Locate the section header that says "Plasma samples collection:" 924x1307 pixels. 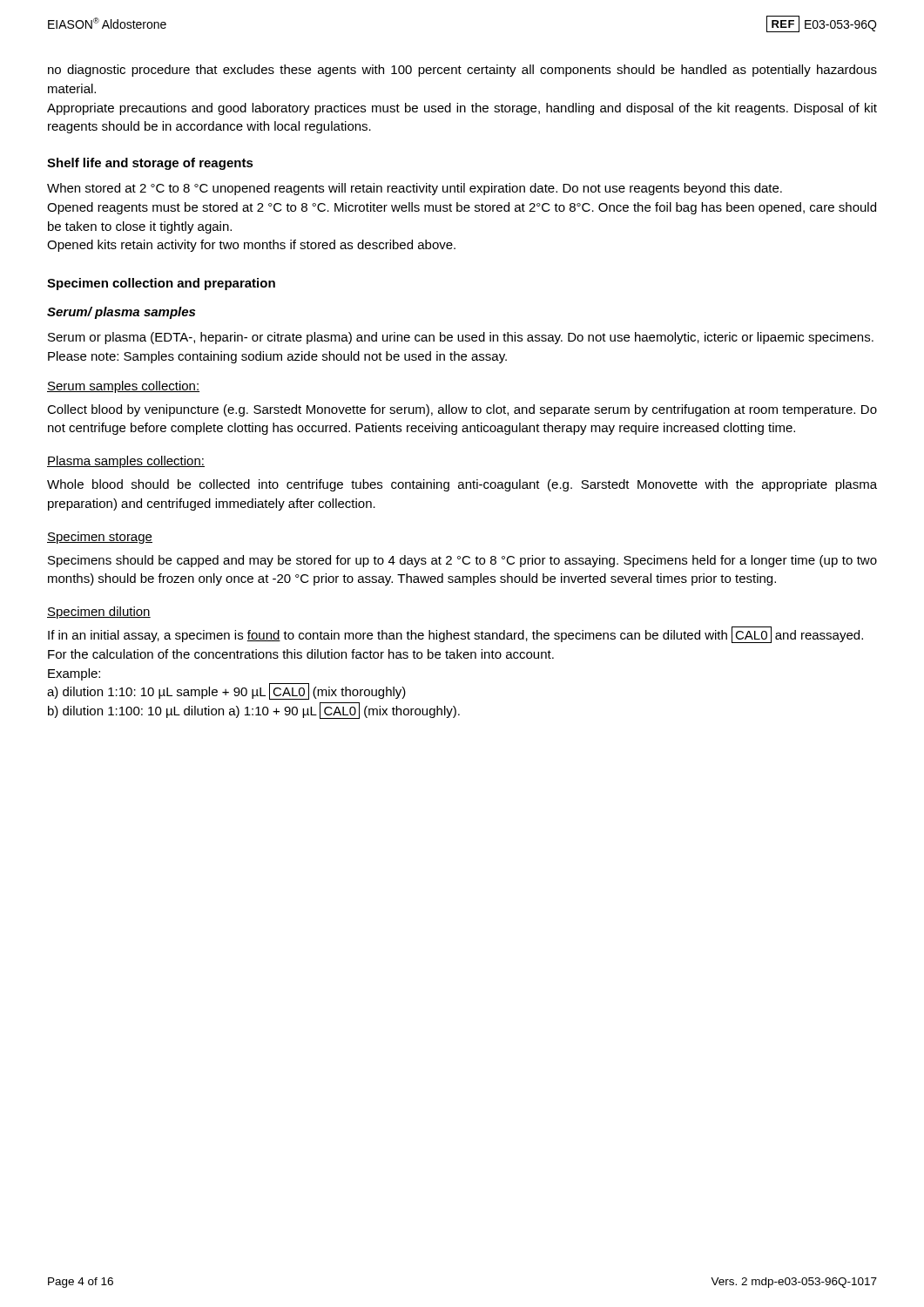(126, 461)
